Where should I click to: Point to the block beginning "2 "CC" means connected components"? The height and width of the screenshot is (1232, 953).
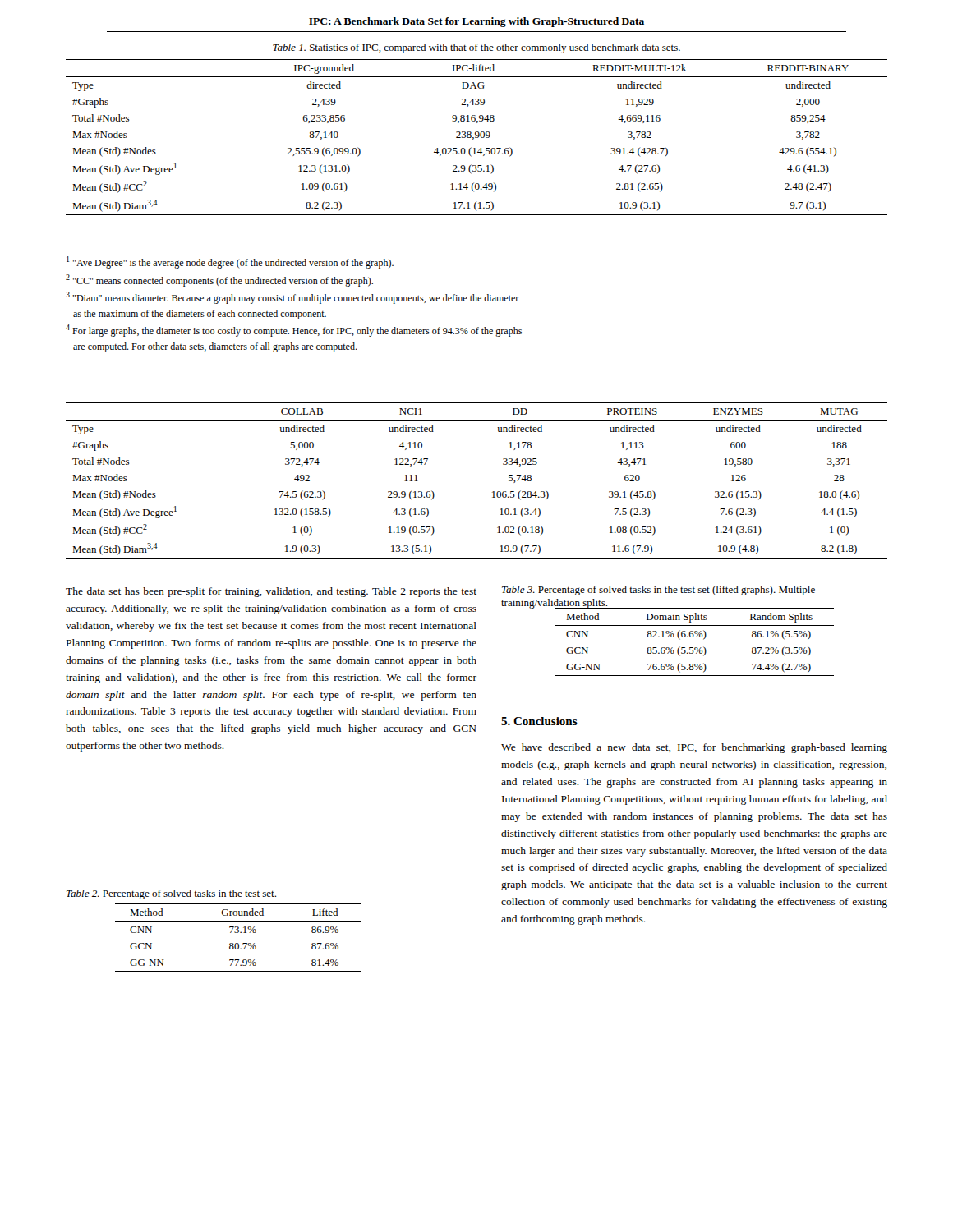(x=220, y=279)
